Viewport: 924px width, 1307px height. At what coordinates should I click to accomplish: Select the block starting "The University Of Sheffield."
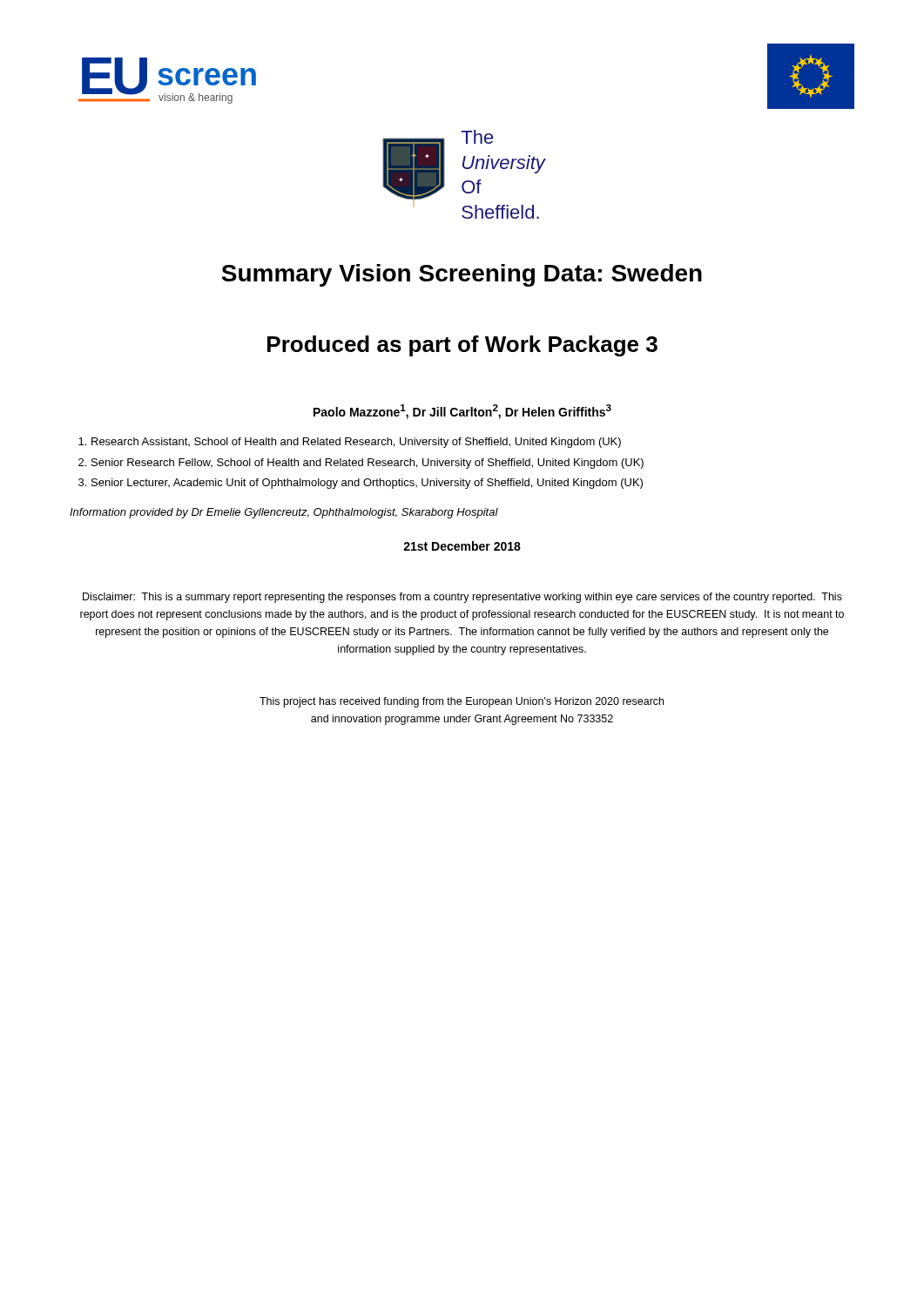coord(503,175)
